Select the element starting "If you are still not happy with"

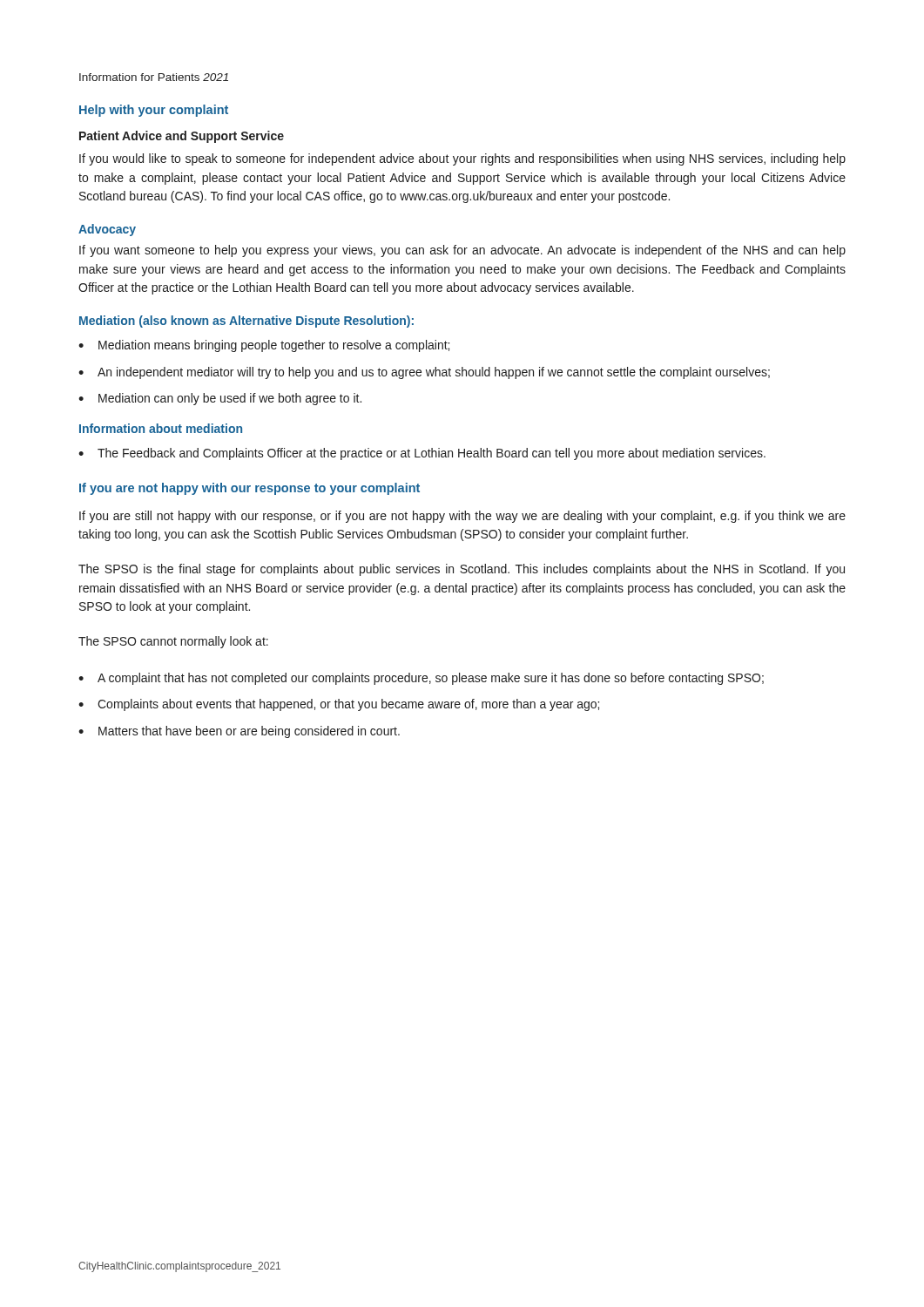pos(462,525)
